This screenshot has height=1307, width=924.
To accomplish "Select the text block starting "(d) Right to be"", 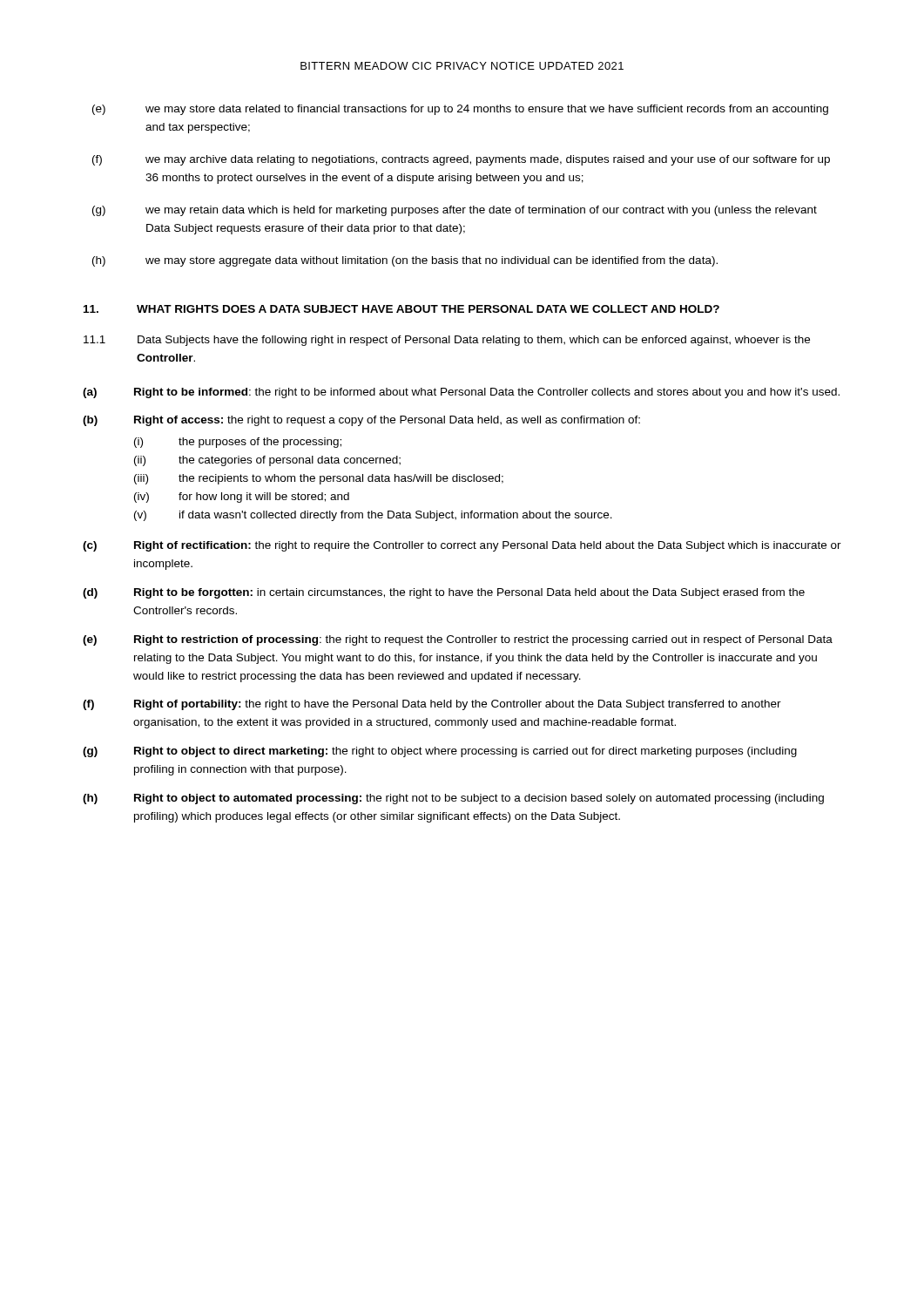I will click(x=462, y=602).
